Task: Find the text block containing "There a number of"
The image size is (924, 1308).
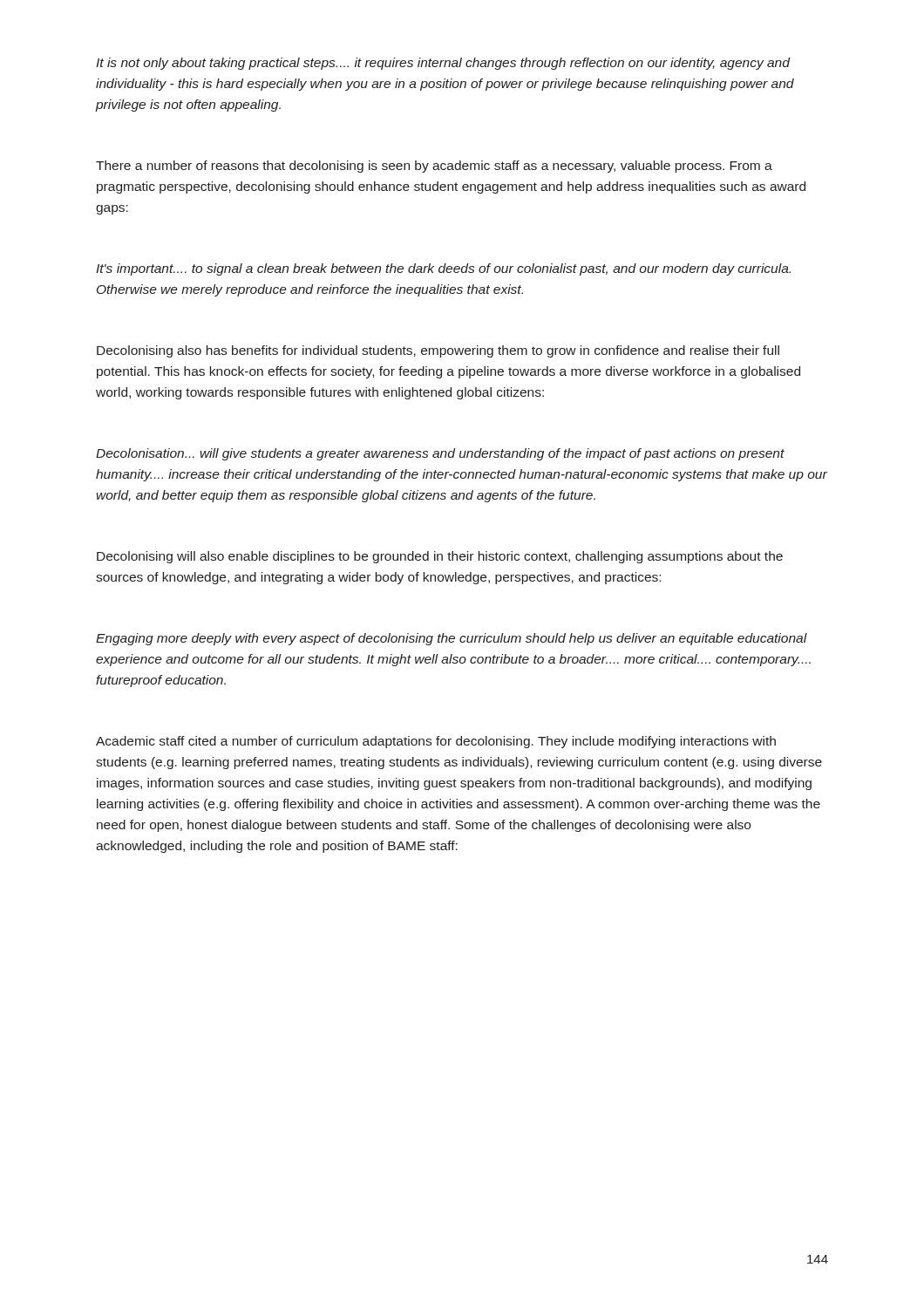Action: [x=451, y=186]
